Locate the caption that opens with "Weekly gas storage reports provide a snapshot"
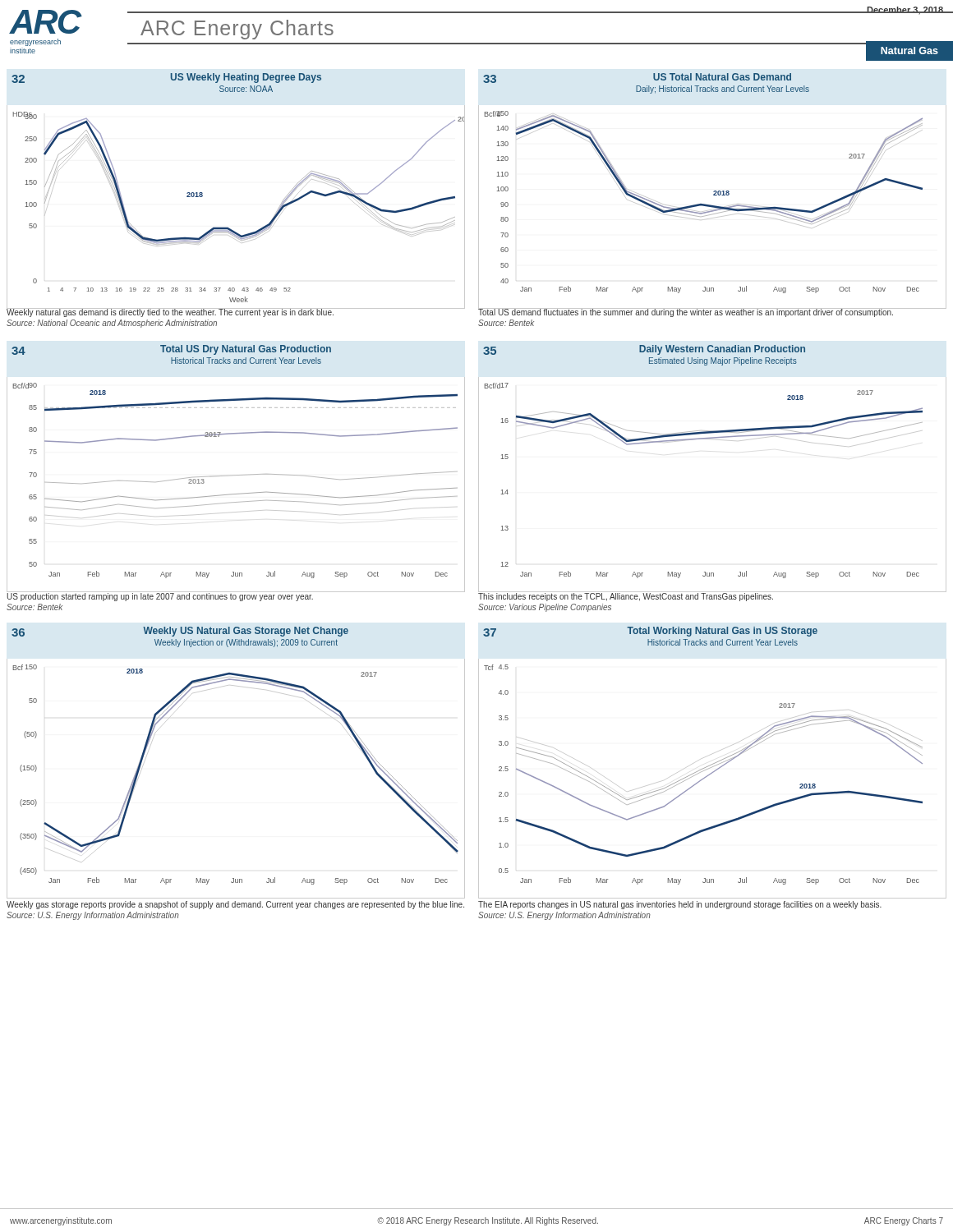953x1232 pixels. click(236, 910)
